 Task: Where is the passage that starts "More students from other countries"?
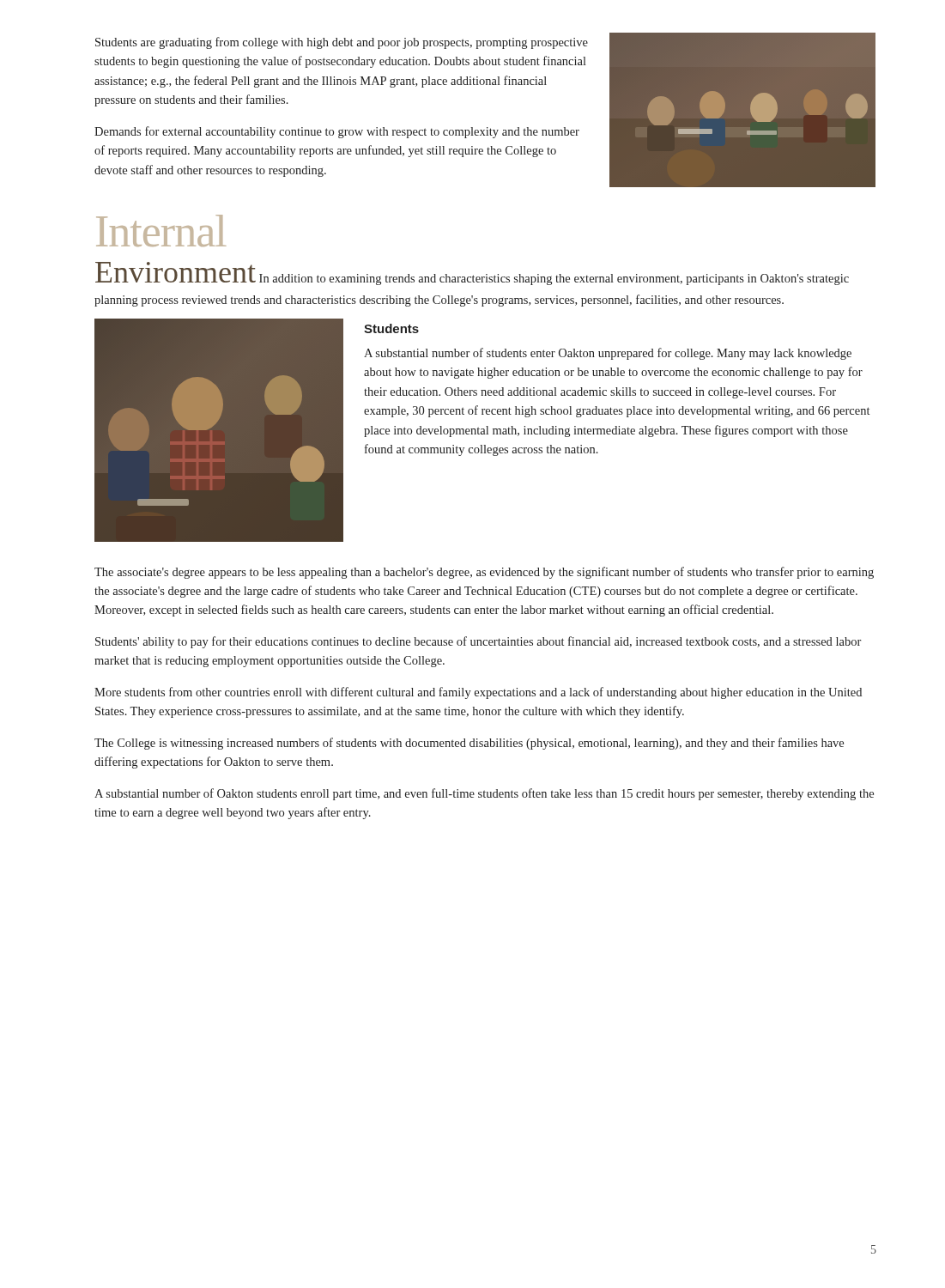click(485, 702)
